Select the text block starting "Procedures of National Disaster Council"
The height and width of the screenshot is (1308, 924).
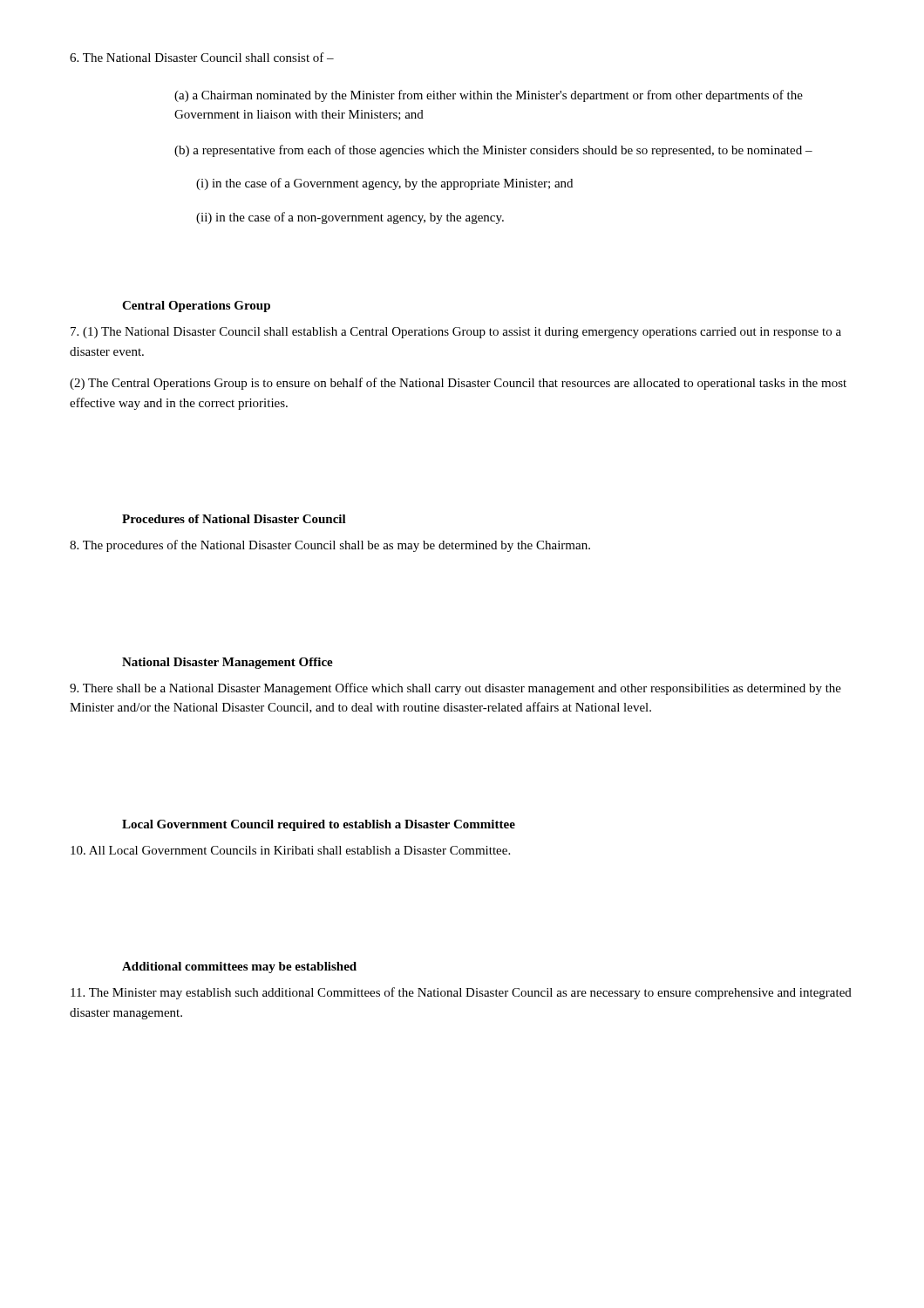pos(234,519)
